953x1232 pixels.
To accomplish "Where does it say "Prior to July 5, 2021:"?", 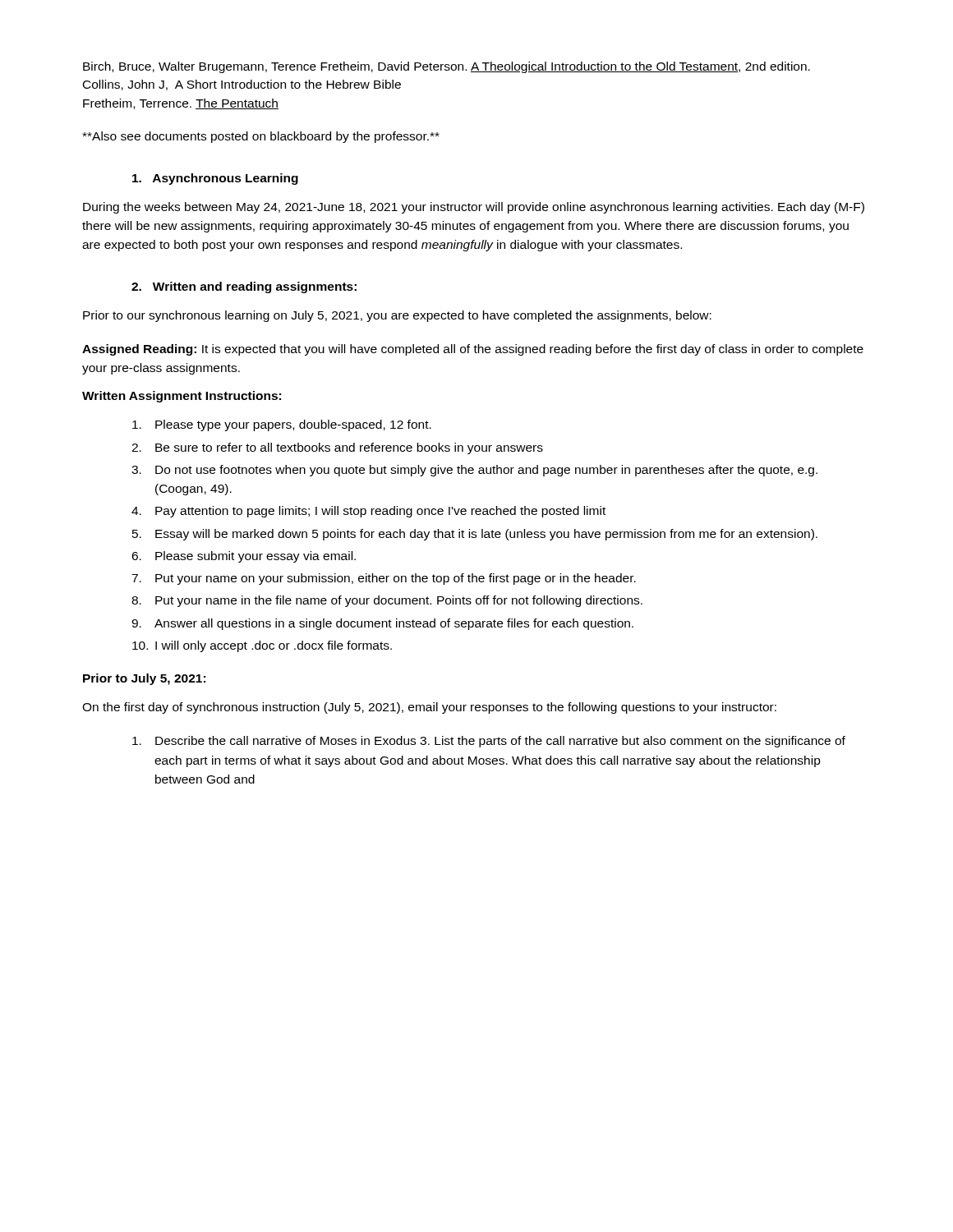I will [x=144, y=678].
